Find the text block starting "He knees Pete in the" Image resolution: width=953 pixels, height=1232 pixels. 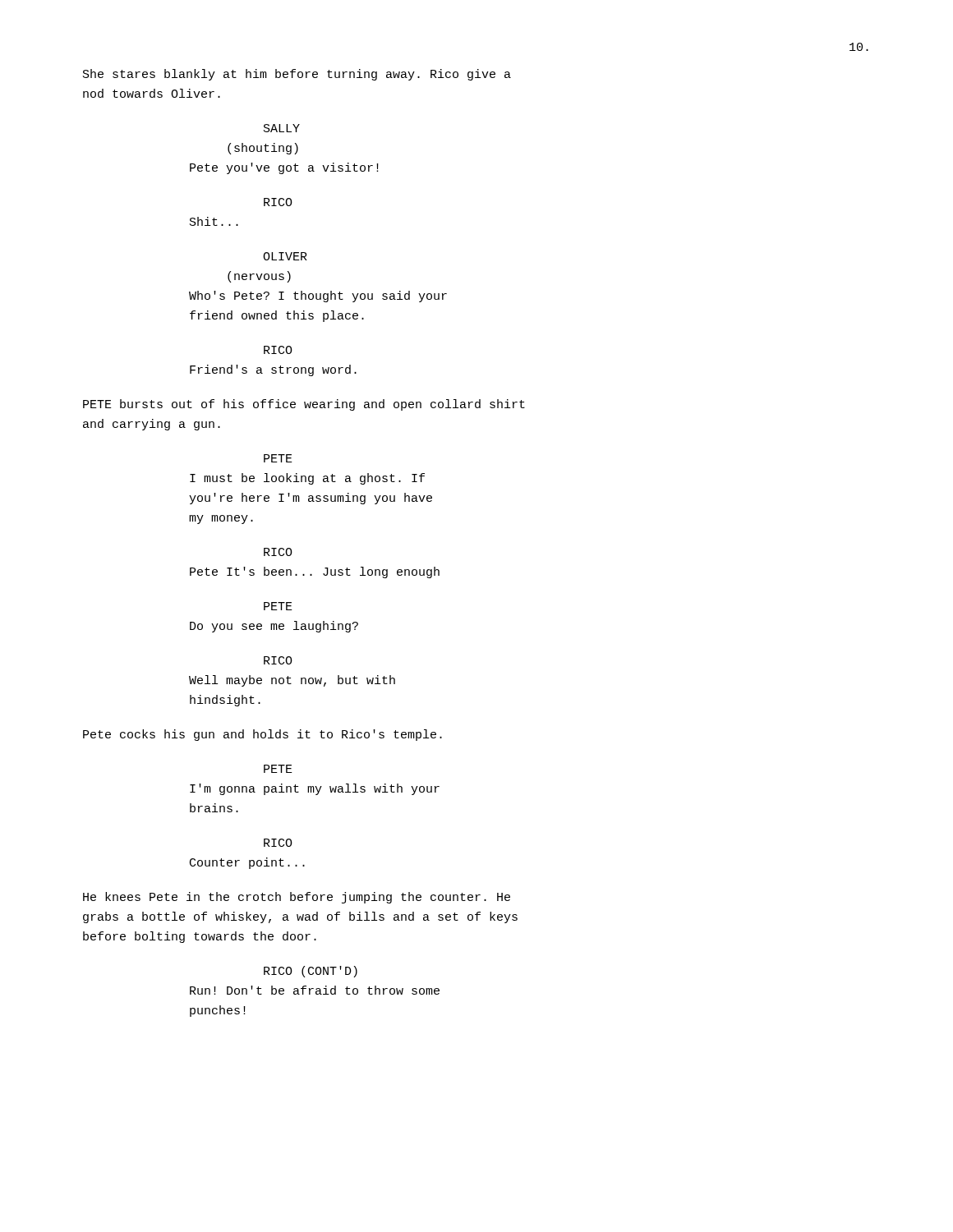tap(300, 918)
